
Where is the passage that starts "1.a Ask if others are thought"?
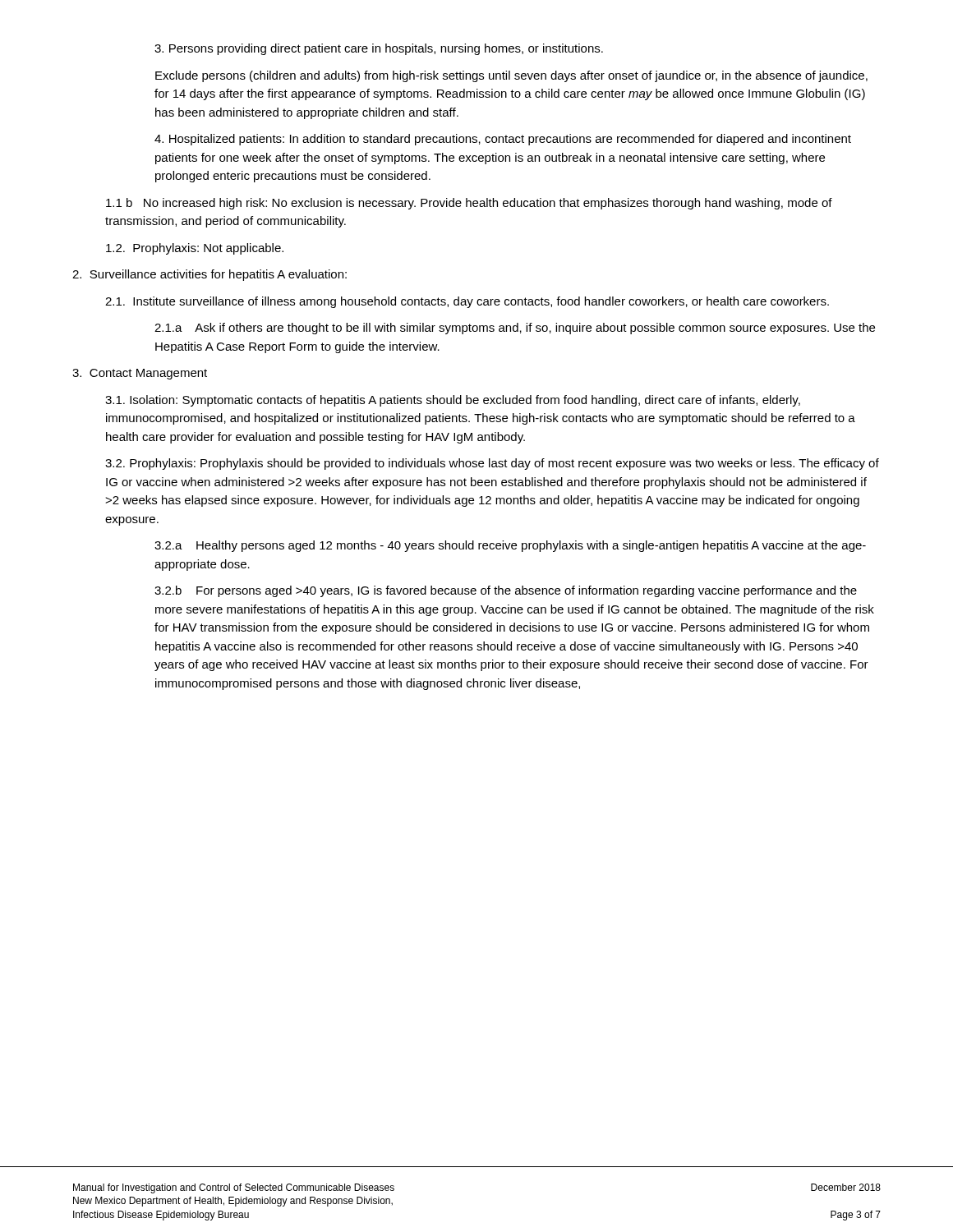click(518, 337)
